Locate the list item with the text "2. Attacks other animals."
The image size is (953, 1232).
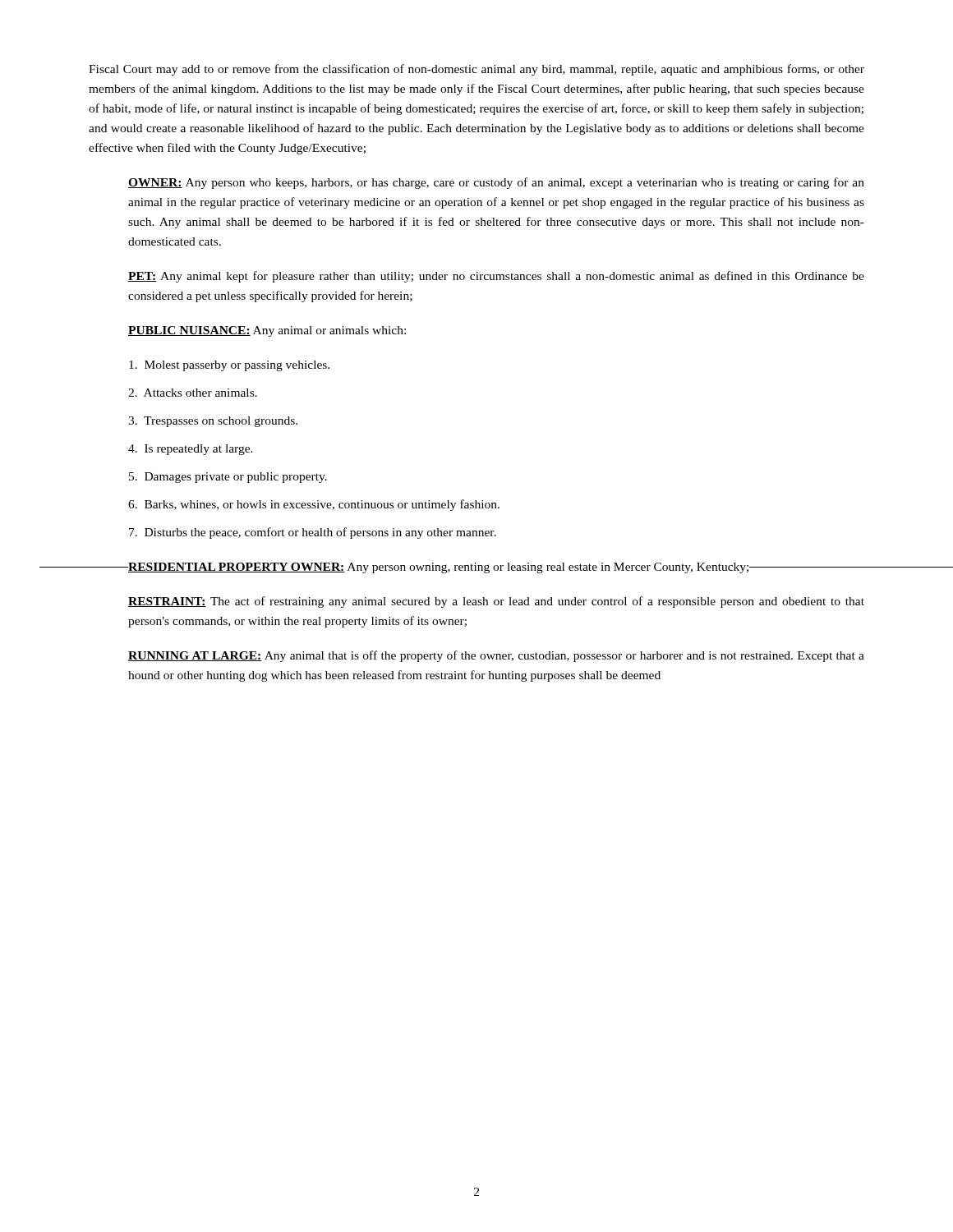click(x=193, y=392)
